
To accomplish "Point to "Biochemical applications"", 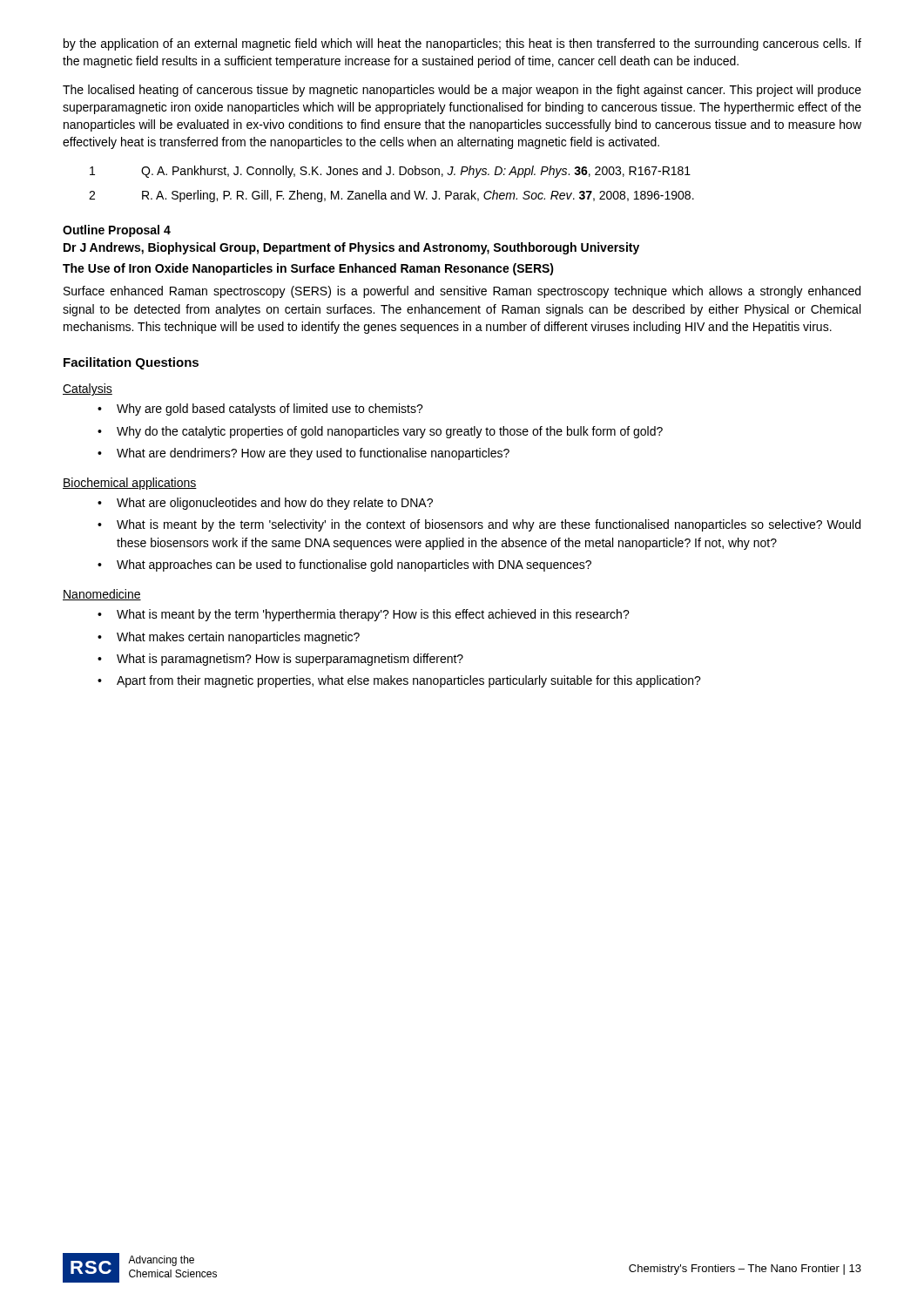I will [x=129, y=483].
